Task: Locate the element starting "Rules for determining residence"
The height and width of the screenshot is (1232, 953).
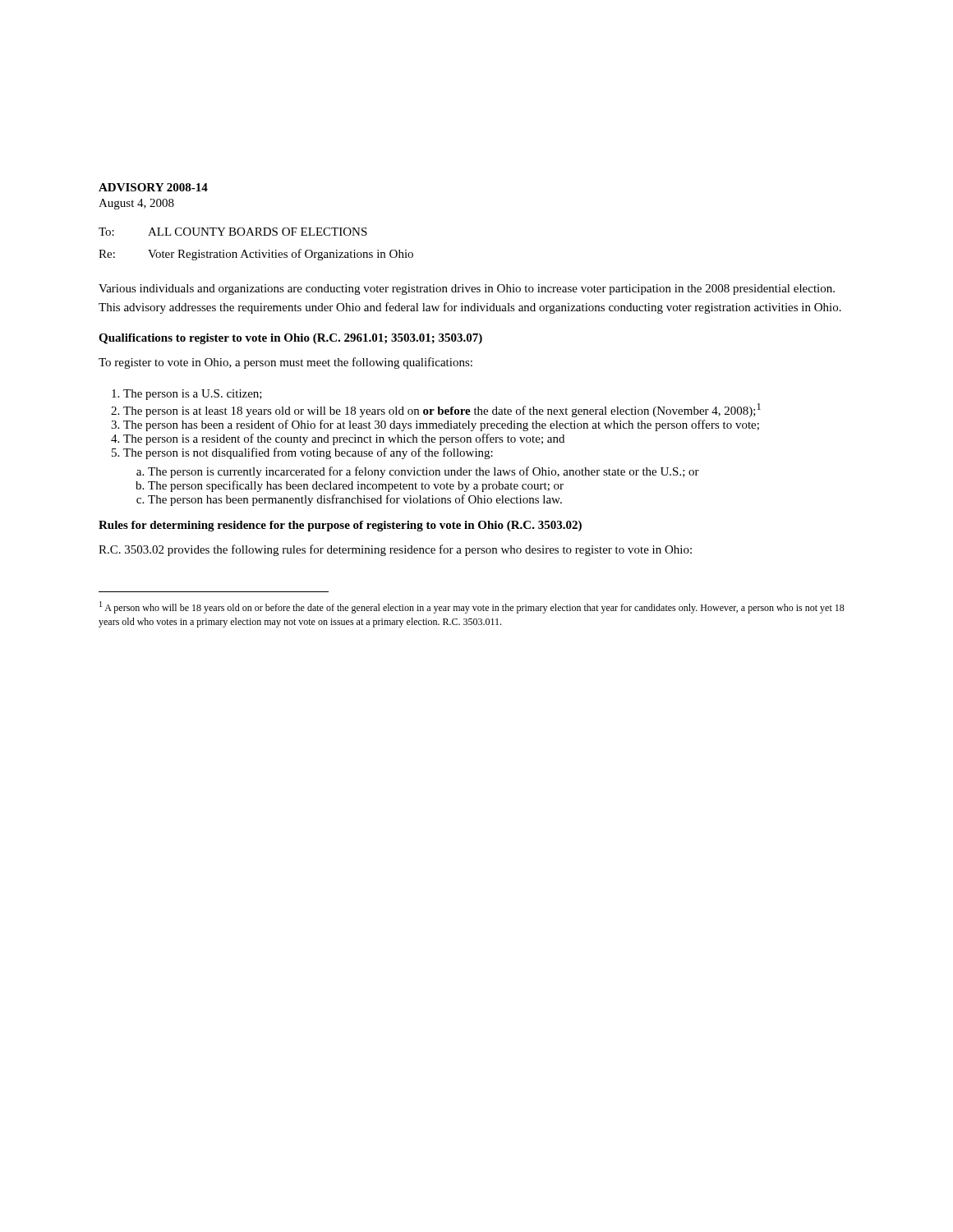Action: (476, 525)
